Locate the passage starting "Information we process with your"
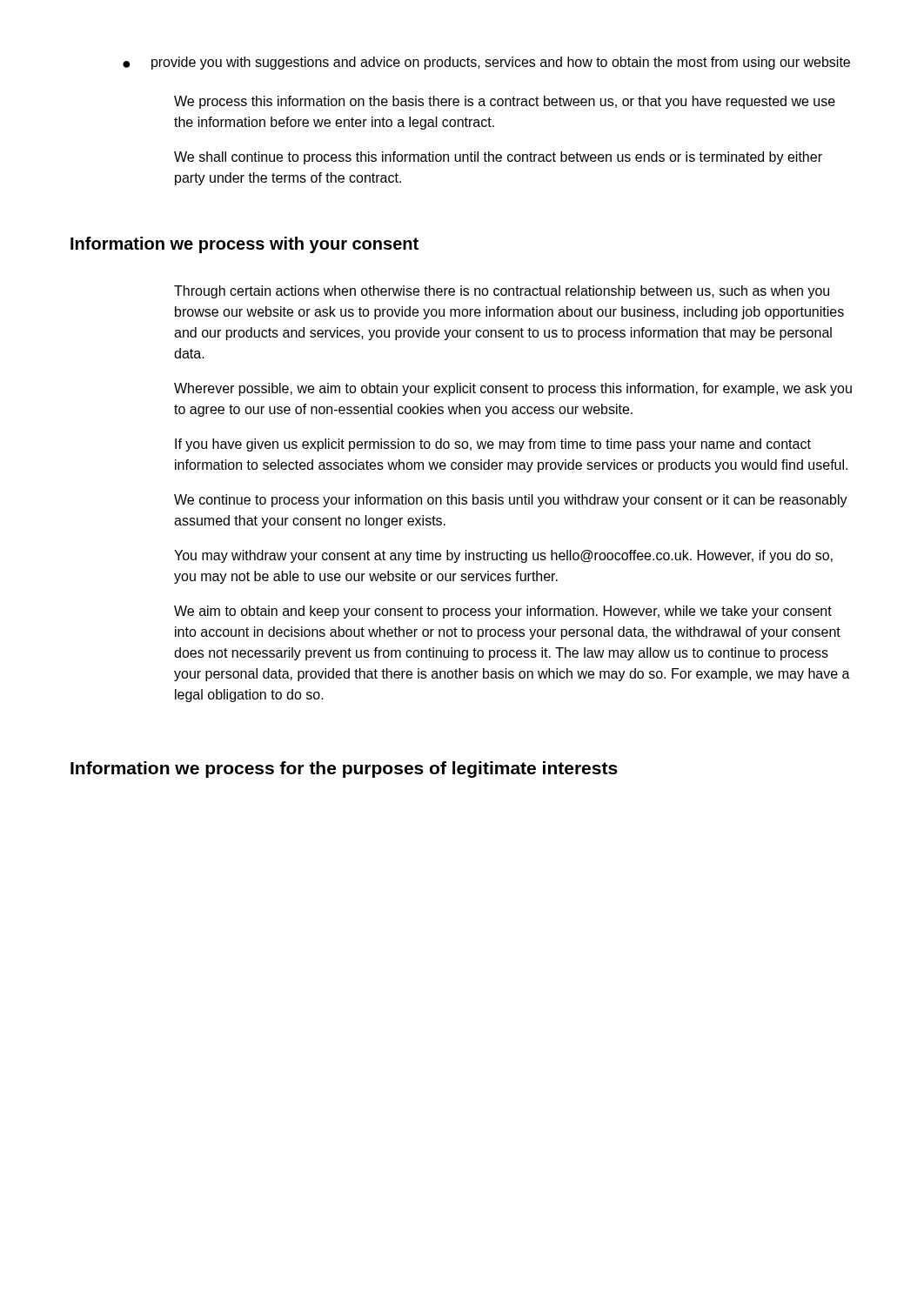 tap(244, 244)
